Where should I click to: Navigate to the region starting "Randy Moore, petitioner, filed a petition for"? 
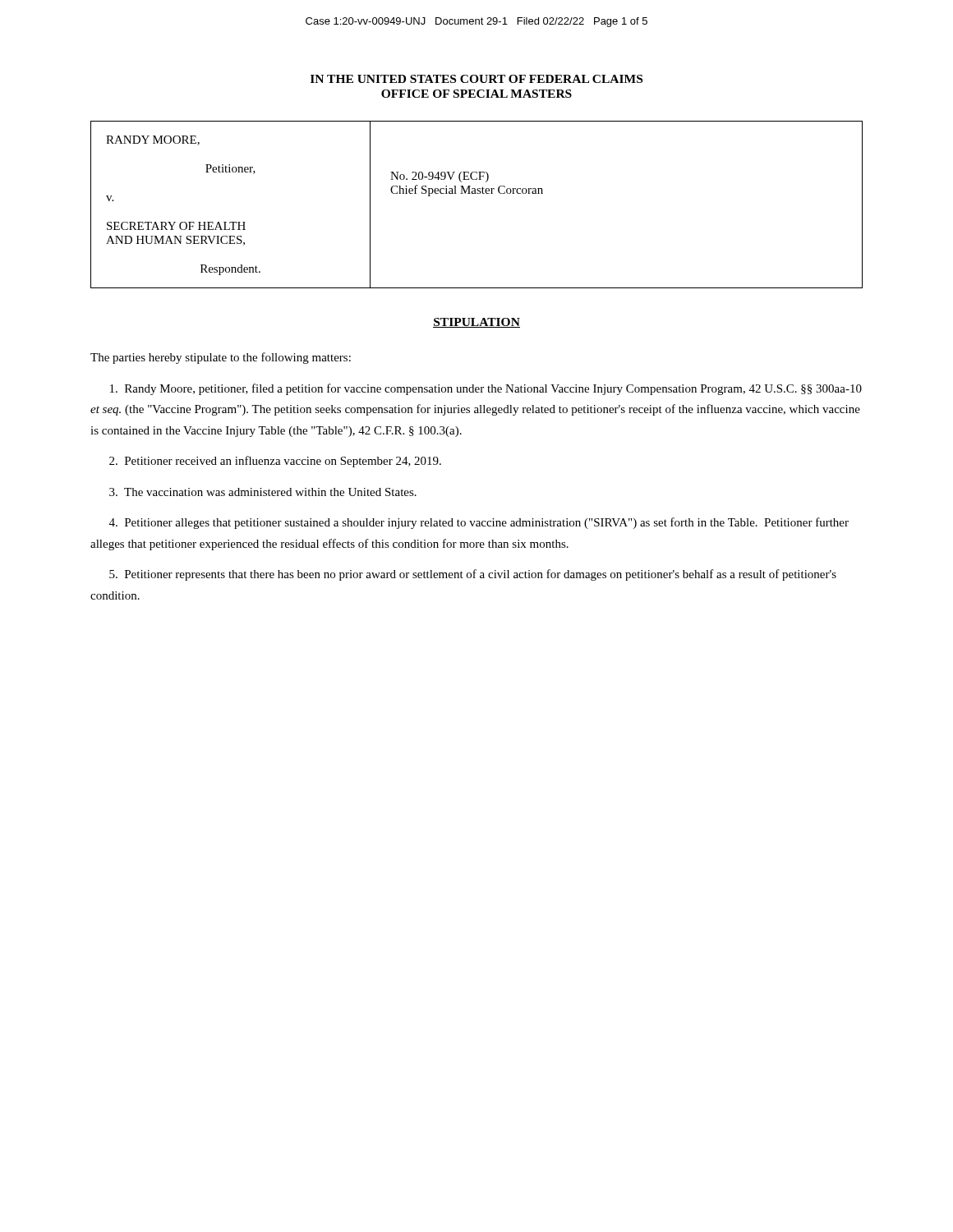(476, 409)
